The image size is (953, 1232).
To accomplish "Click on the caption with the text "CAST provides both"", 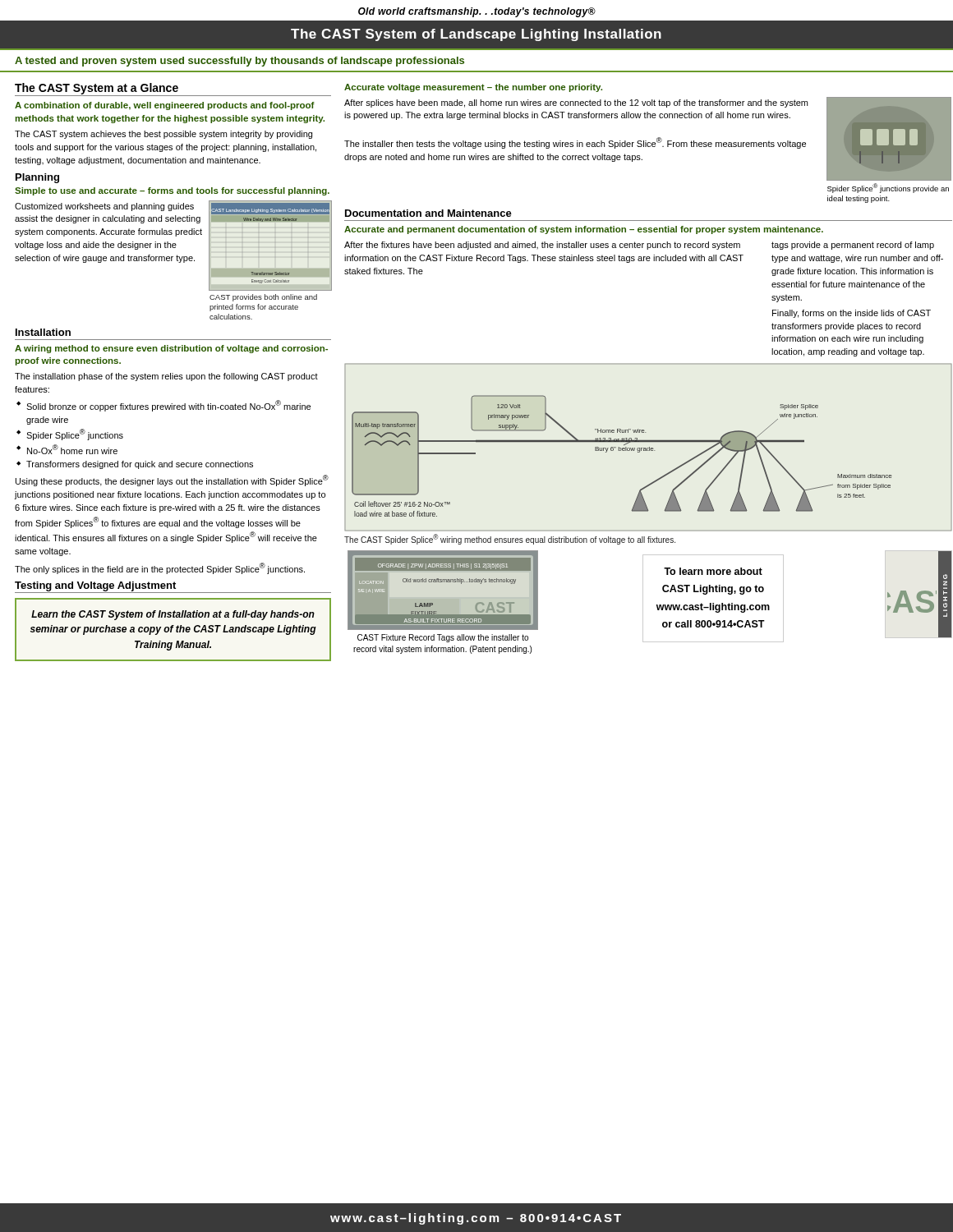I will [x=263, y=307].
